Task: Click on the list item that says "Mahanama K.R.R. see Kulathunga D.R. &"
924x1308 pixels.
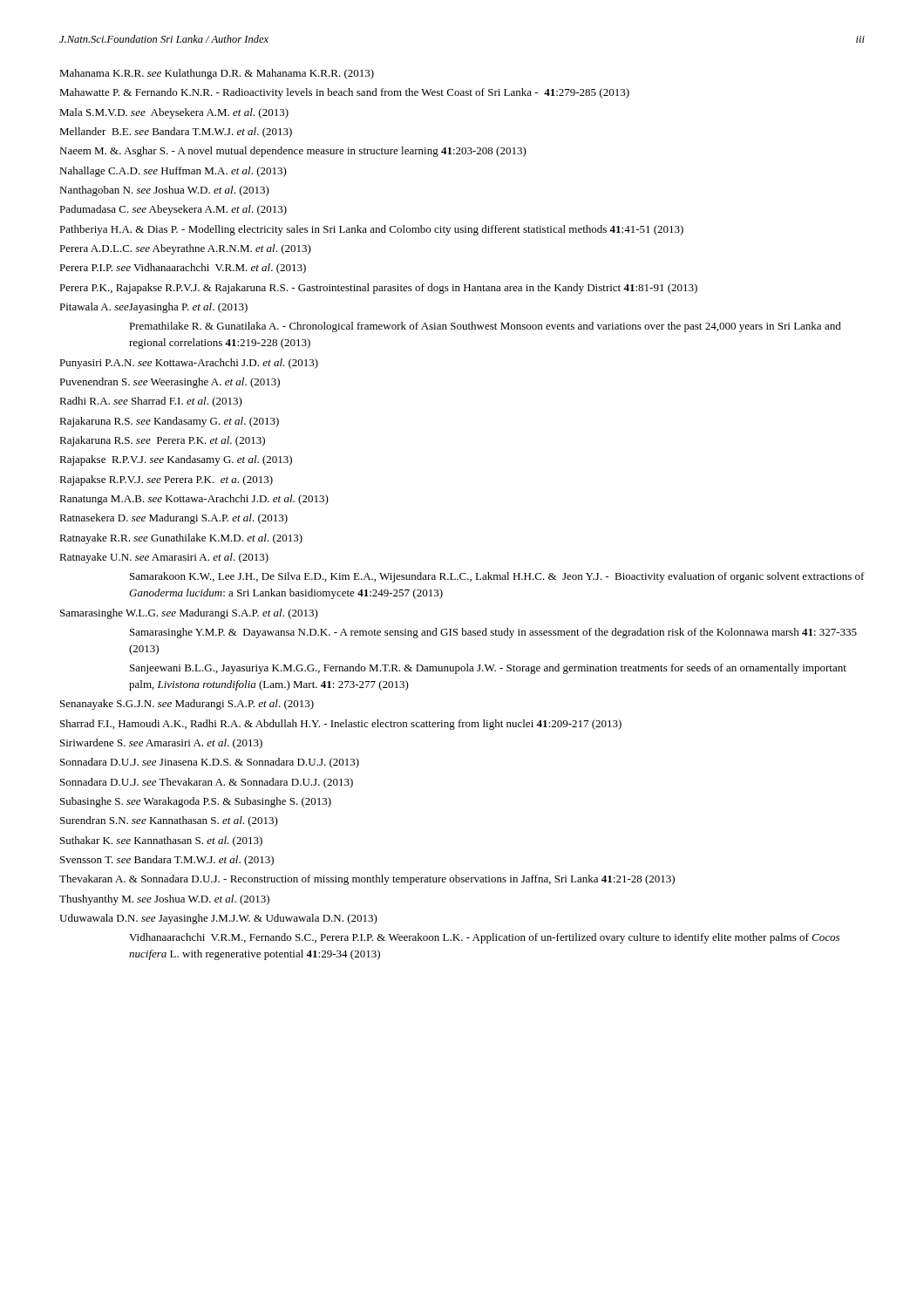Action: tap(217, 73)
